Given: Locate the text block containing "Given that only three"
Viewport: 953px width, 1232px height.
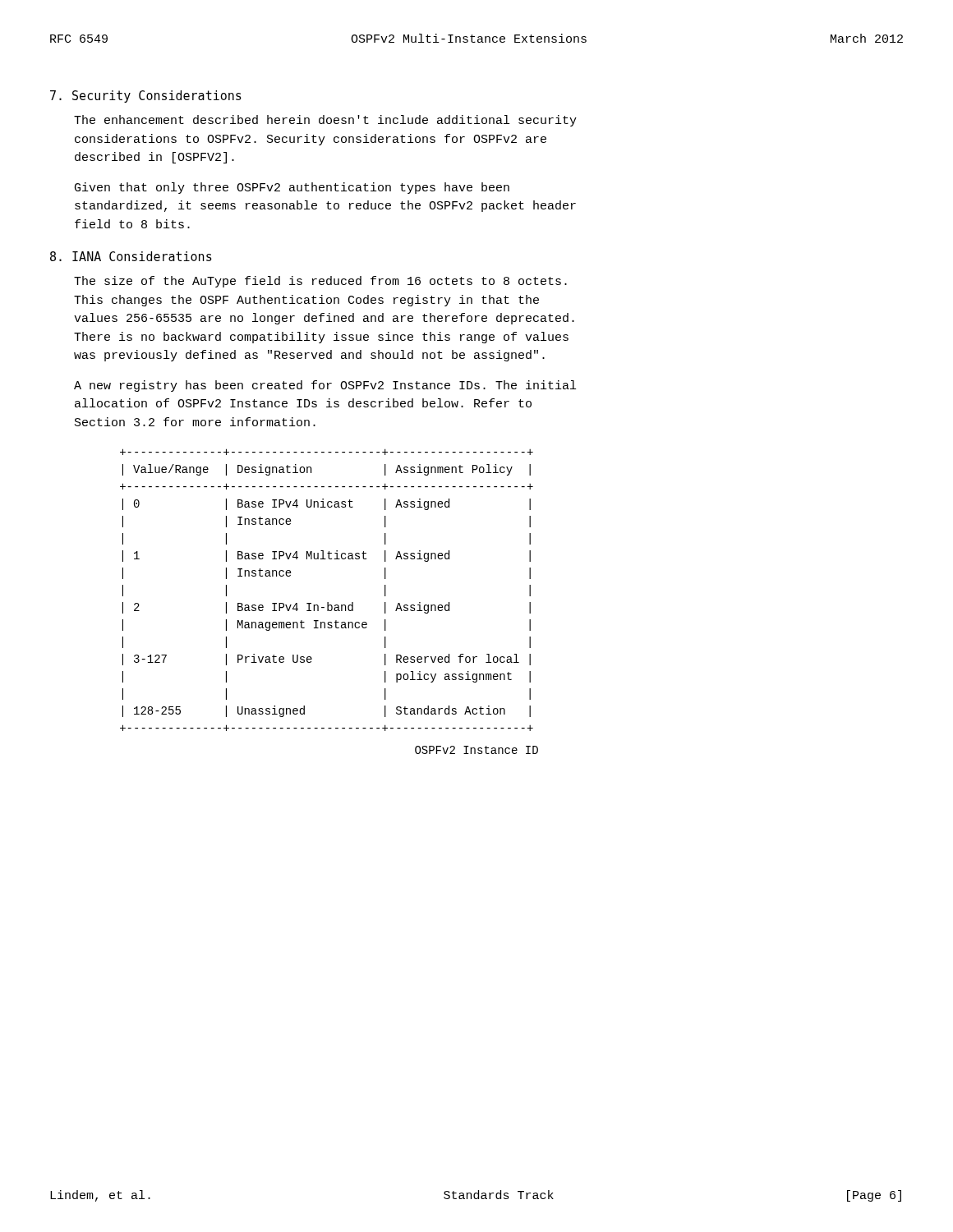Looking at the screenshot, I should coord(325,207).
